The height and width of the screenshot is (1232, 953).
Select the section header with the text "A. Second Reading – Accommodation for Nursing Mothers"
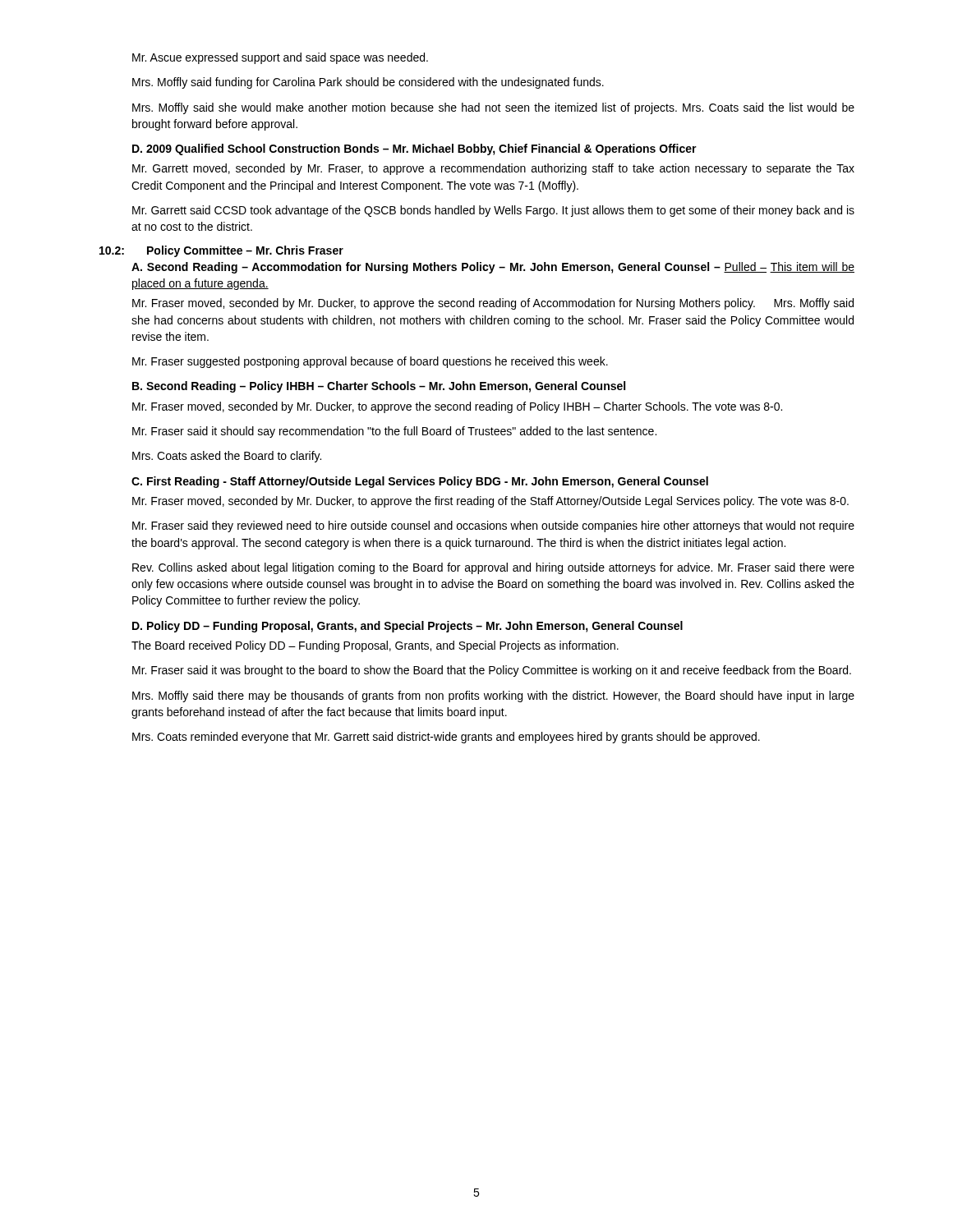(x=493, y=275)
